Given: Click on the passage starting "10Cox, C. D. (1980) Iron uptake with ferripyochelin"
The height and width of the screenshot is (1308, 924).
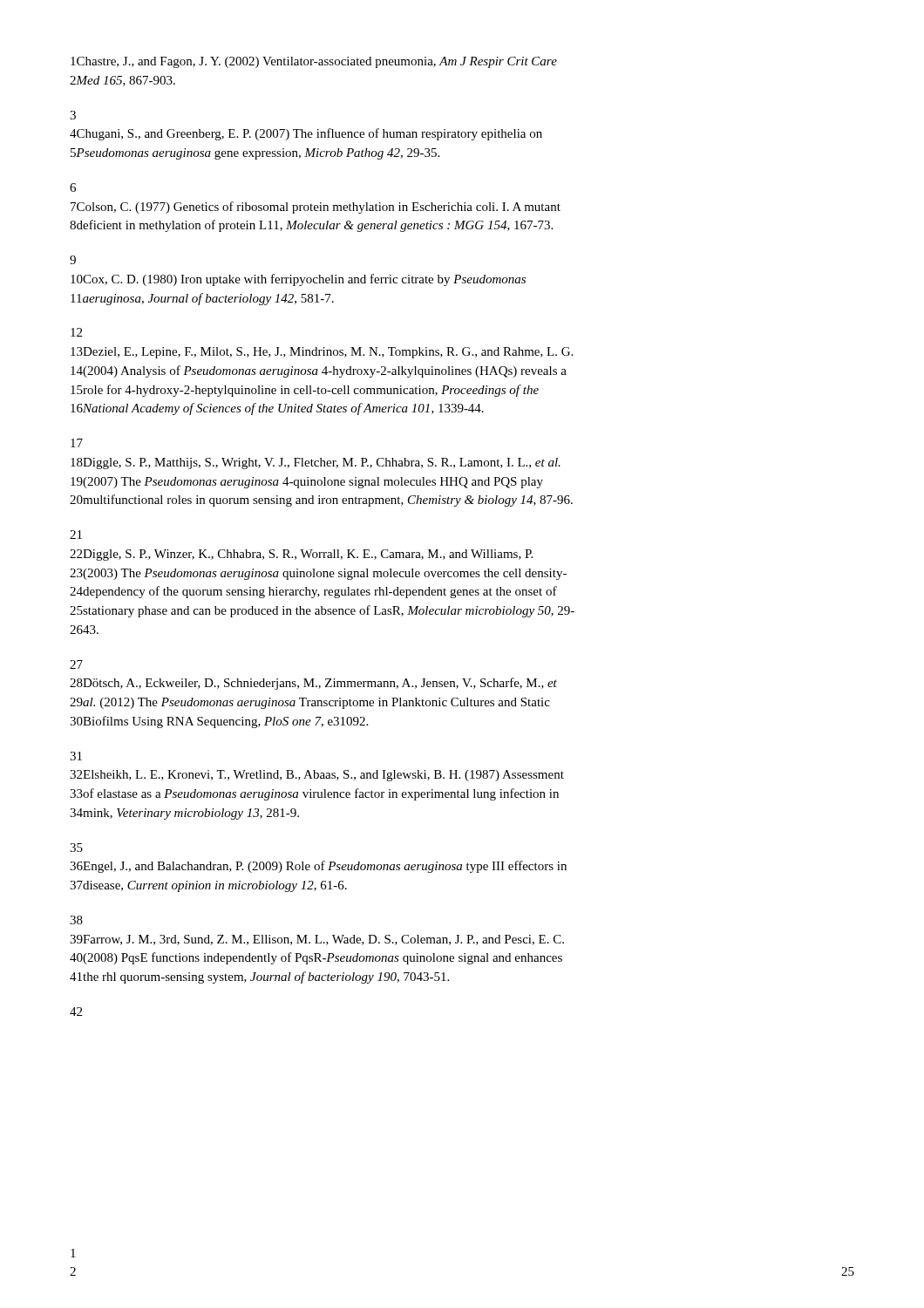Looking at the screenshot, I should click(462, 289).
